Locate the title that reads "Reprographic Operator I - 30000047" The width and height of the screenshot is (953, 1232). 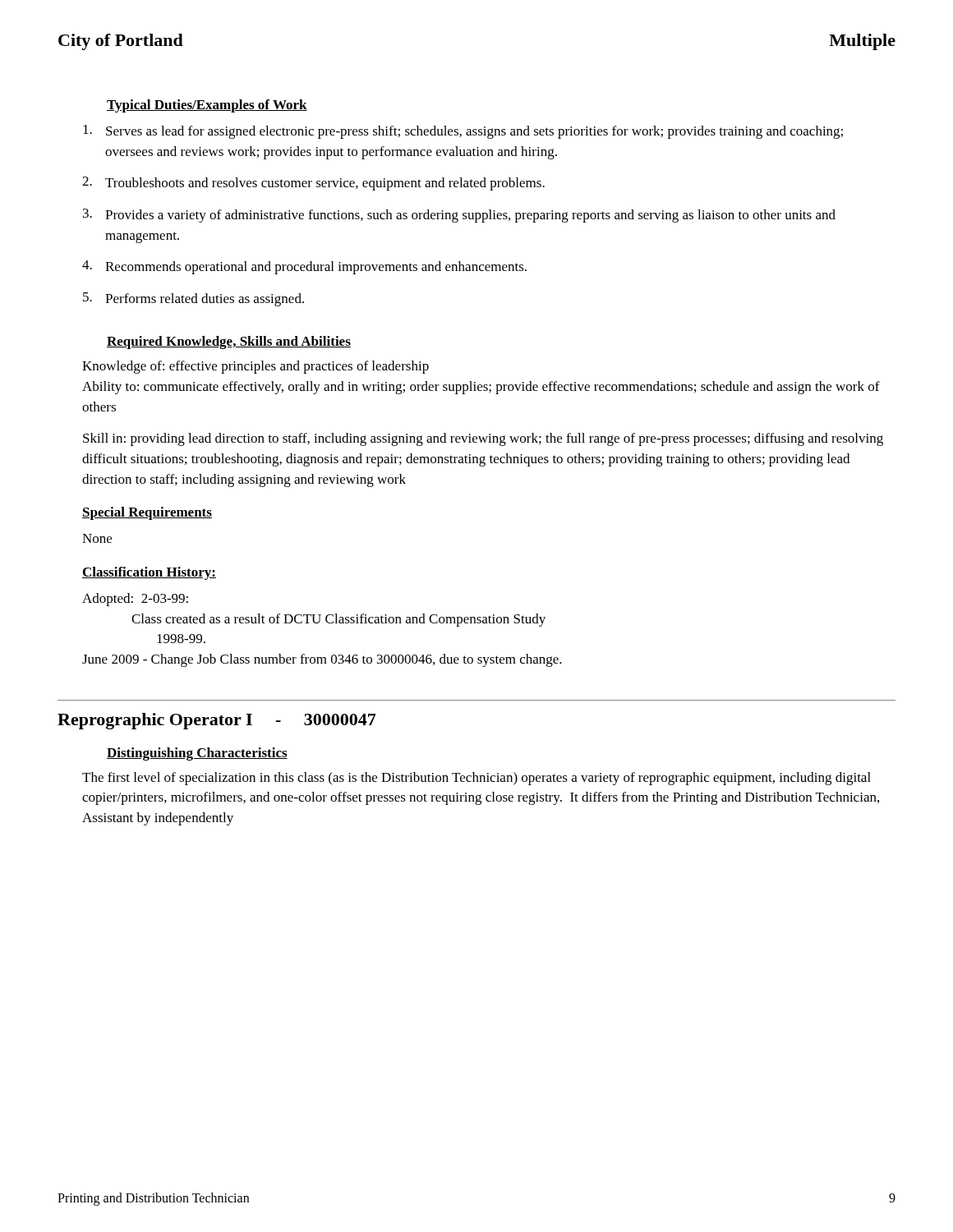coord(217,719)
